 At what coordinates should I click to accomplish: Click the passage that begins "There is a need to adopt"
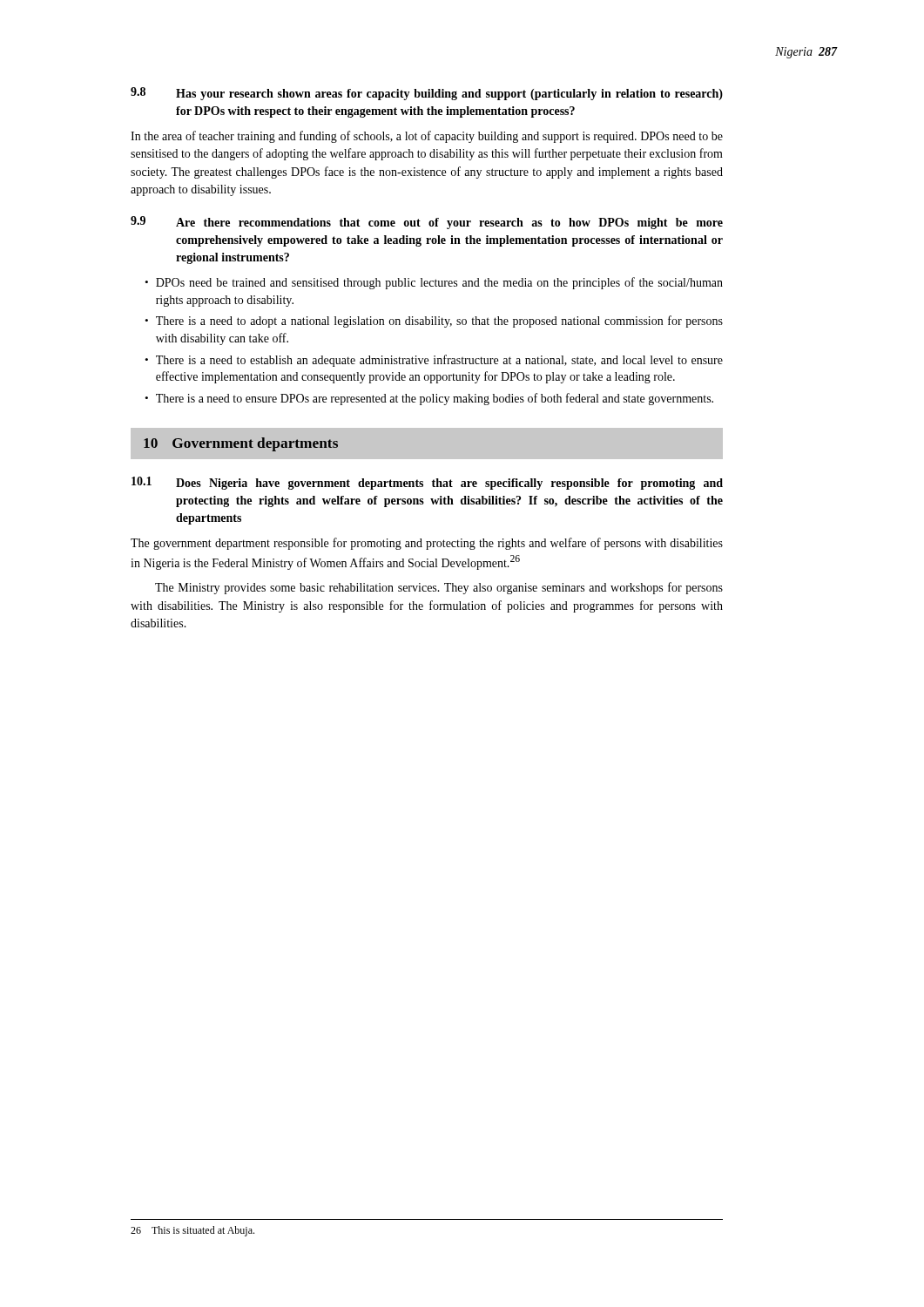(439, 330)
